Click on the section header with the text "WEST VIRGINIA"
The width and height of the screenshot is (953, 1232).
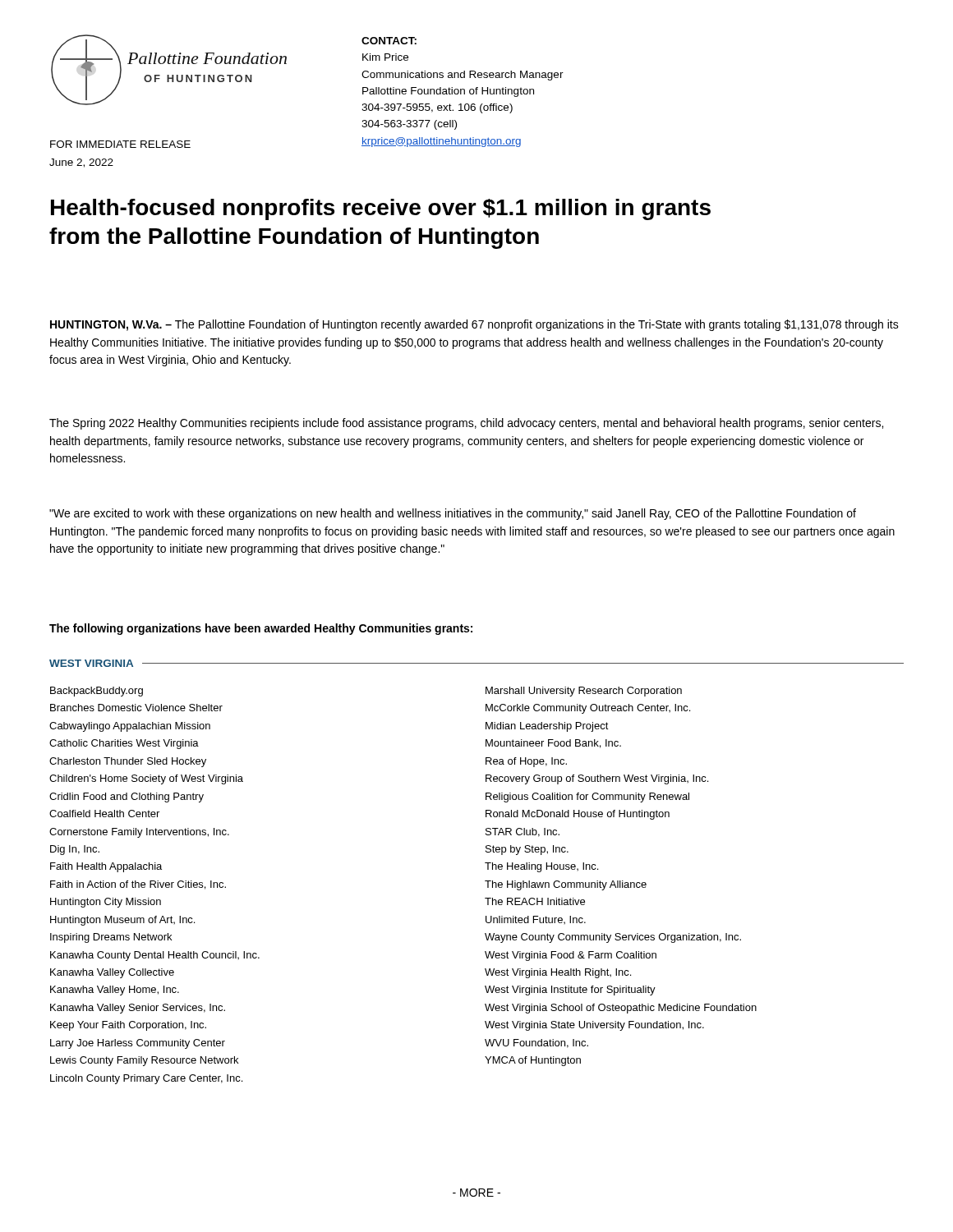tap(476, 663)
